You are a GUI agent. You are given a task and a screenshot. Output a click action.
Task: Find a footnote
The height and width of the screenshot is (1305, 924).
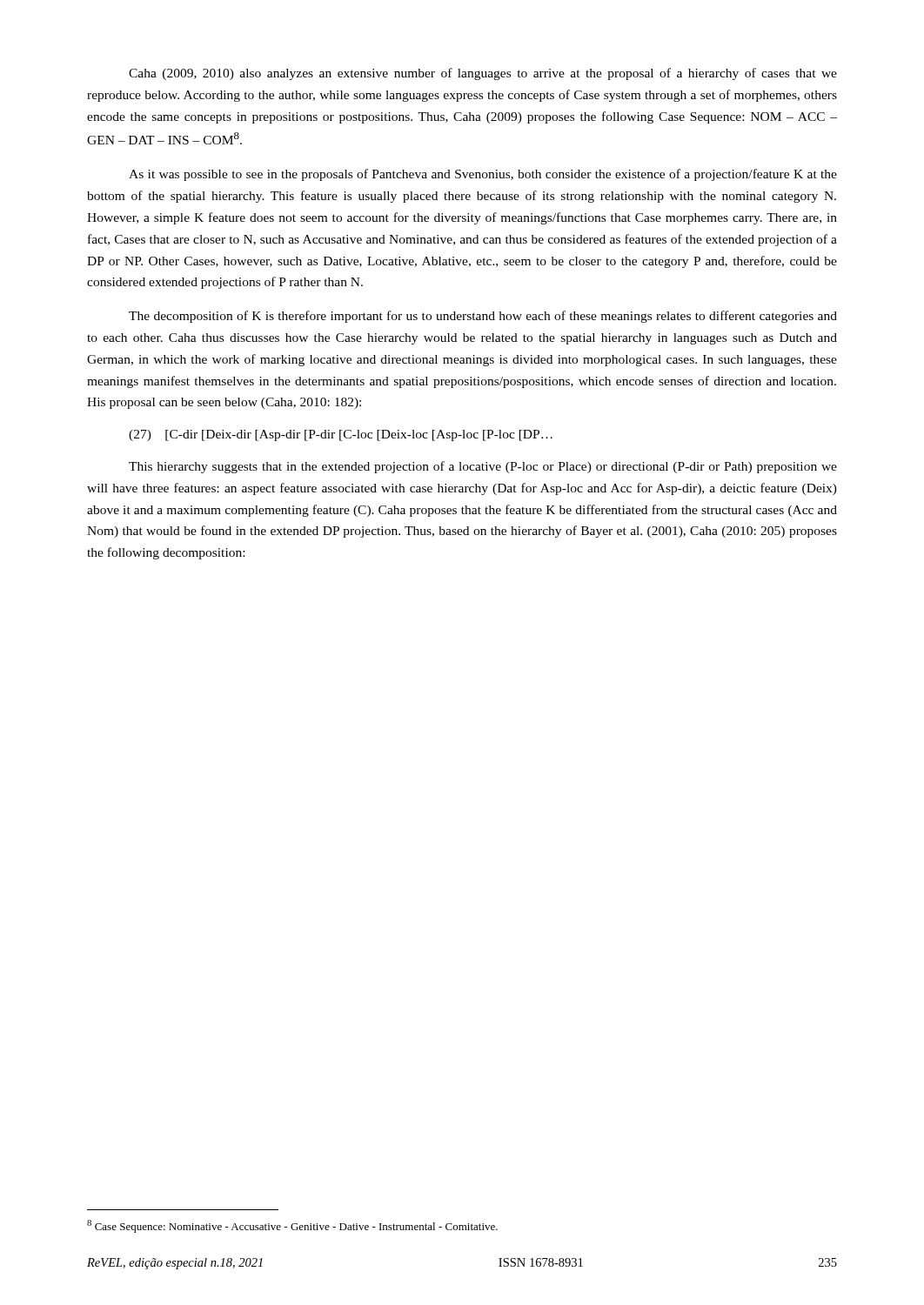click(x=462, y=1225)
